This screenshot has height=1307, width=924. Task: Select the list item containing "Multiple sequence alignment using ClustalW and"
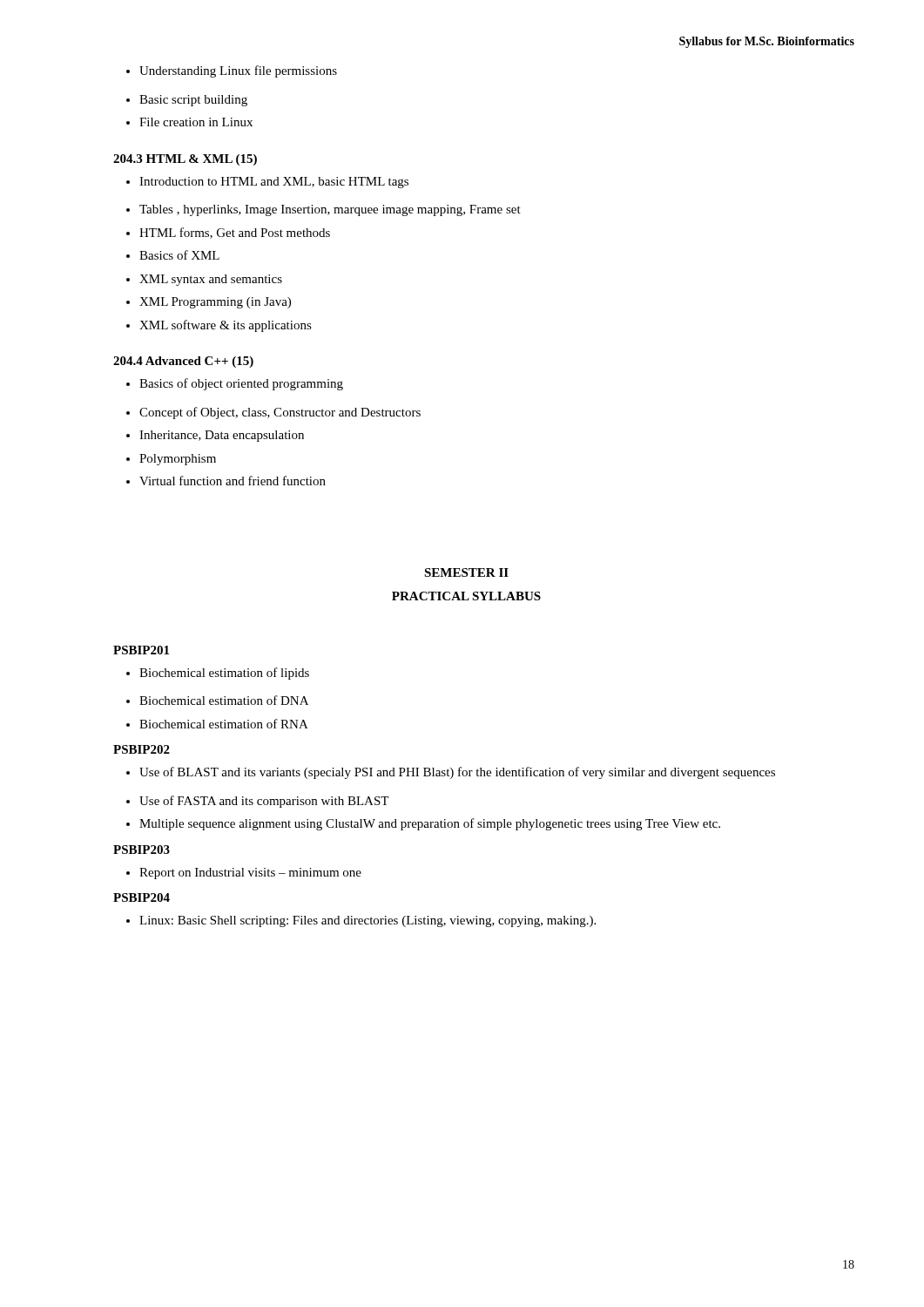(466, 824)
